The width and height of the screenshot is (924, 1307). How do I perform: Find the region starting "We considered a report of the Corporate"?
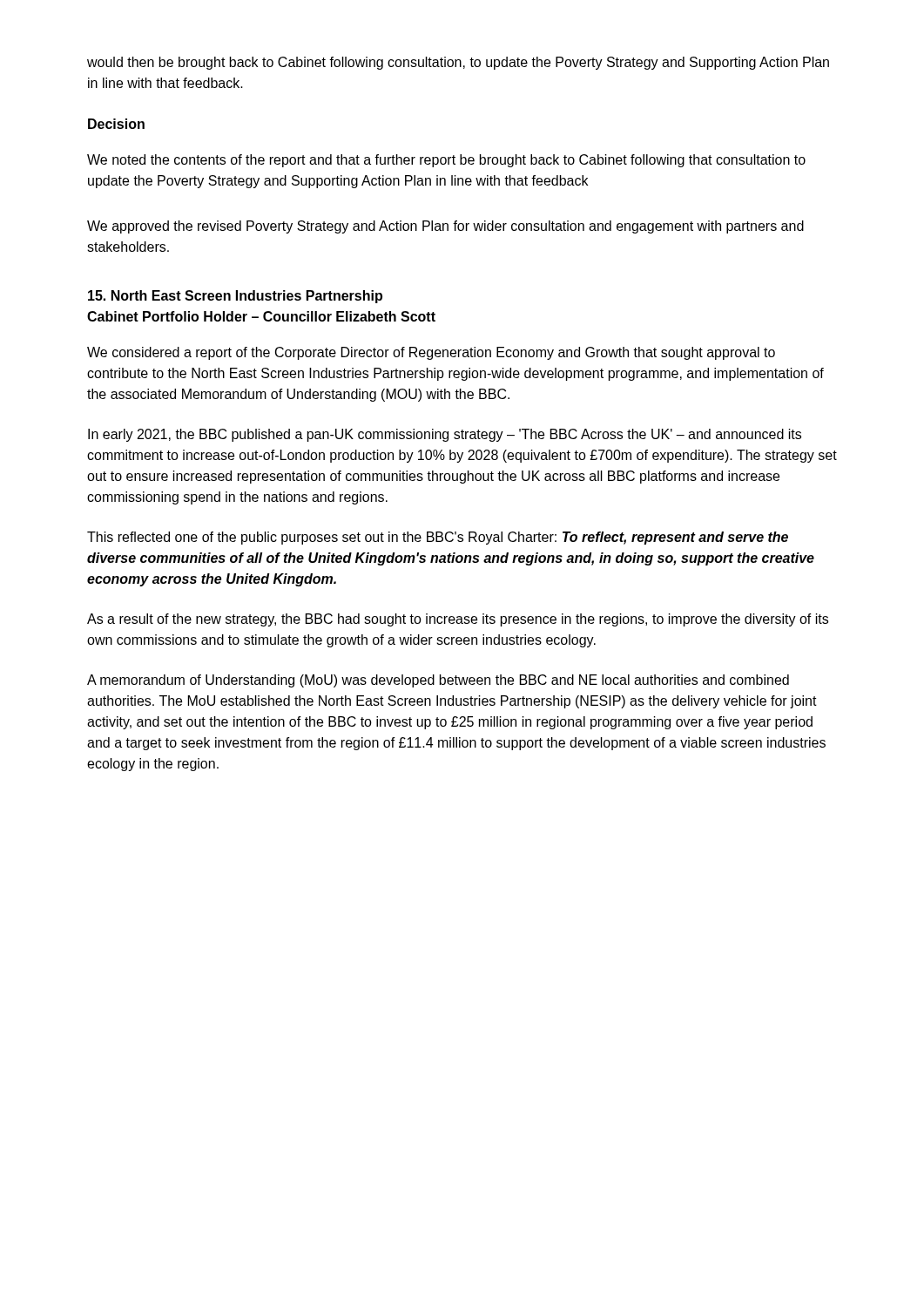455,373
